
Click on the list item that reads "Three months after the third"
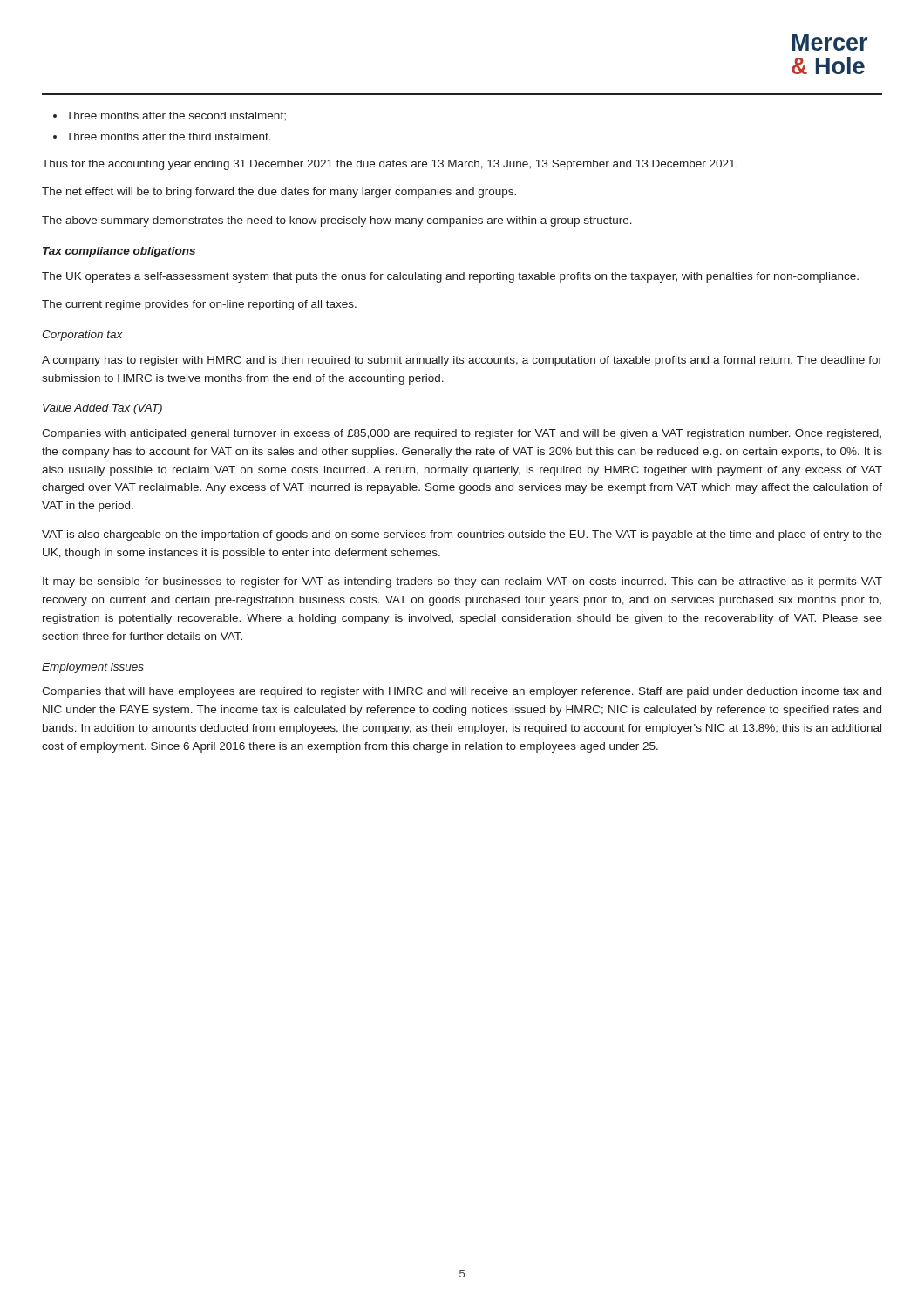pyautogui.click(x=169, y=137)
